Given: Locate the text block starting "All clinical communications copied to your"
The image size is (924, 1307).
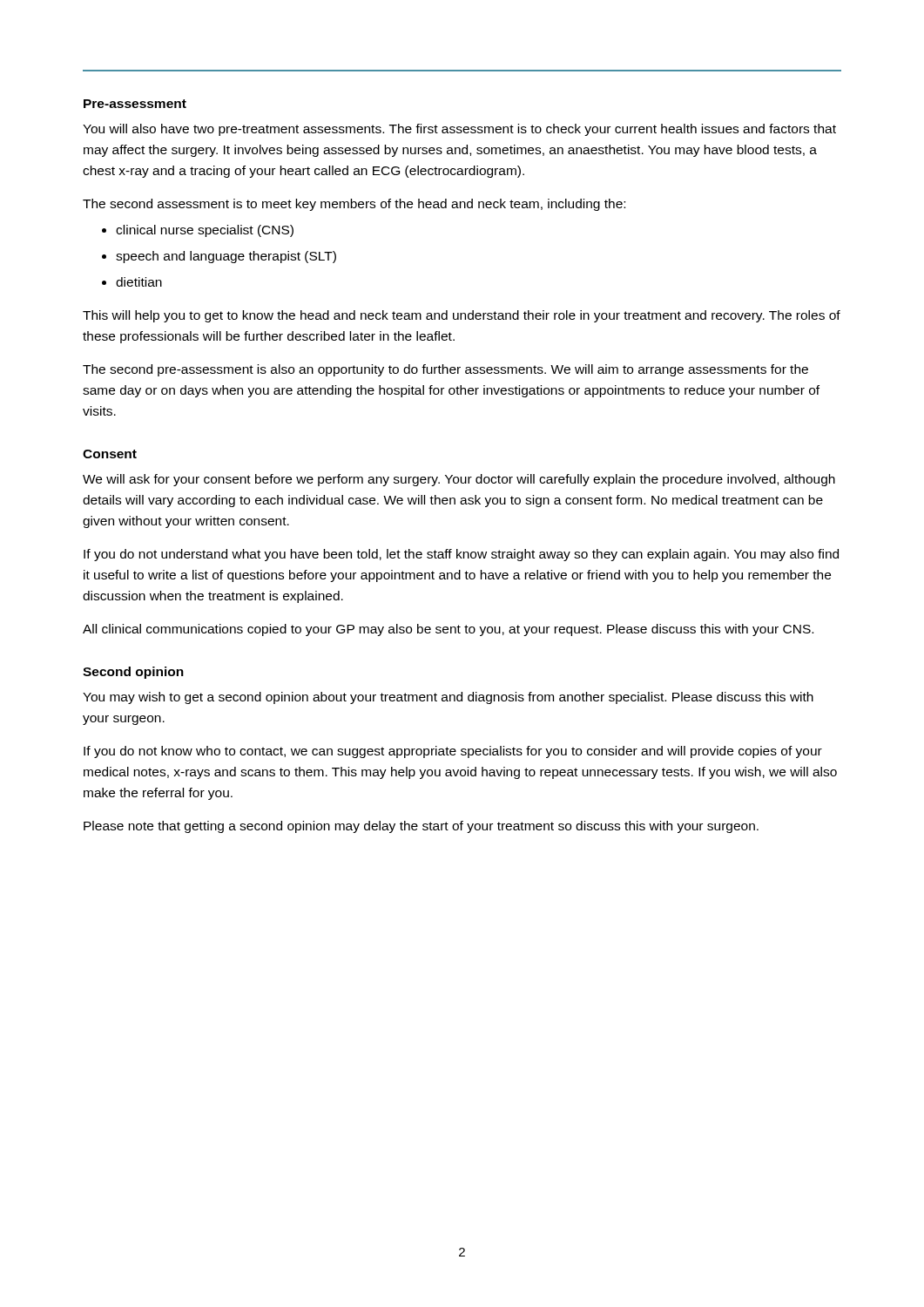Looking at the screenshot, I should point(449,629).
